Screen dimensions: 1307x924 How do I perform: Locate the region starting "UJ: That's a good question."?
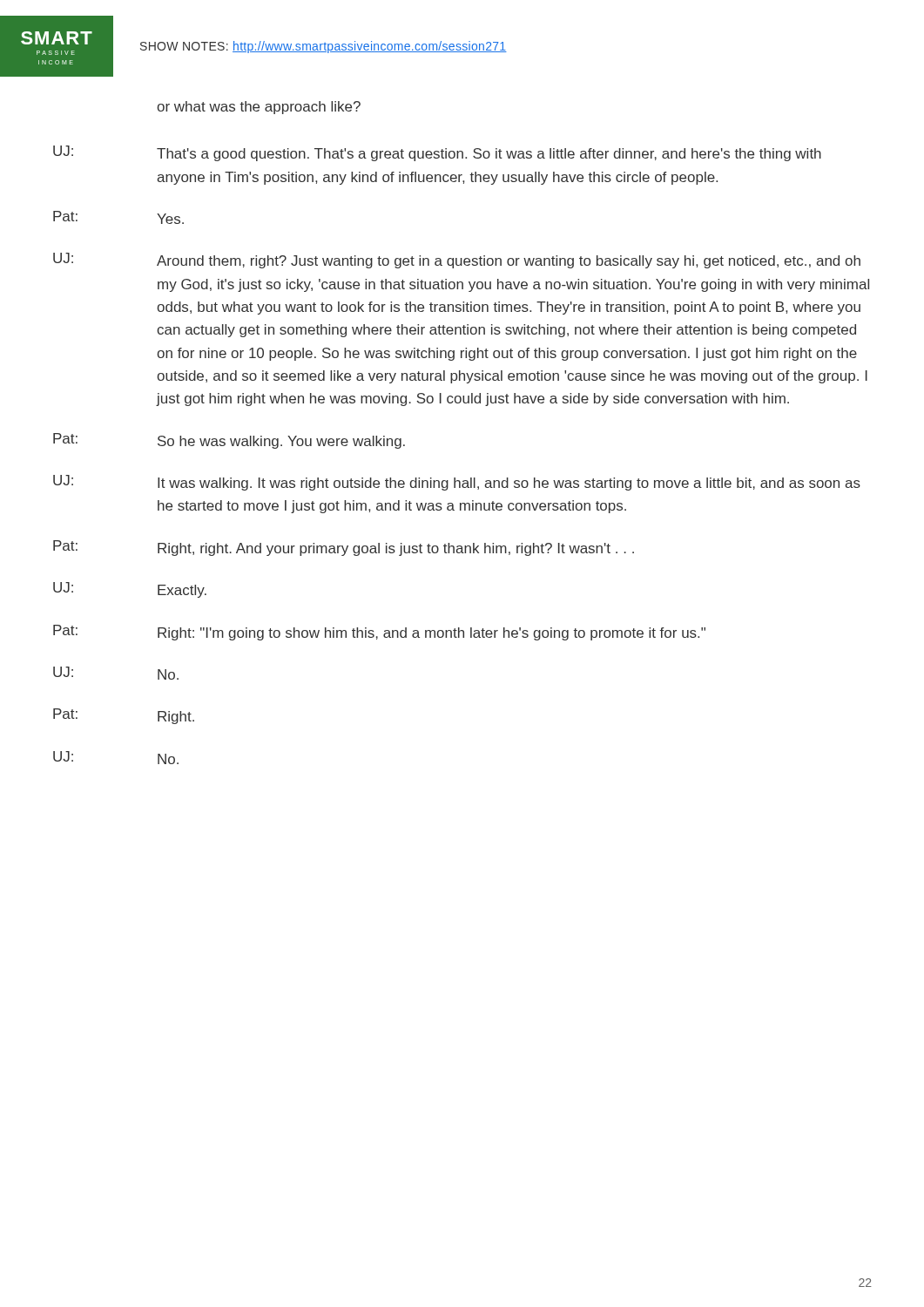coord(462,166)
